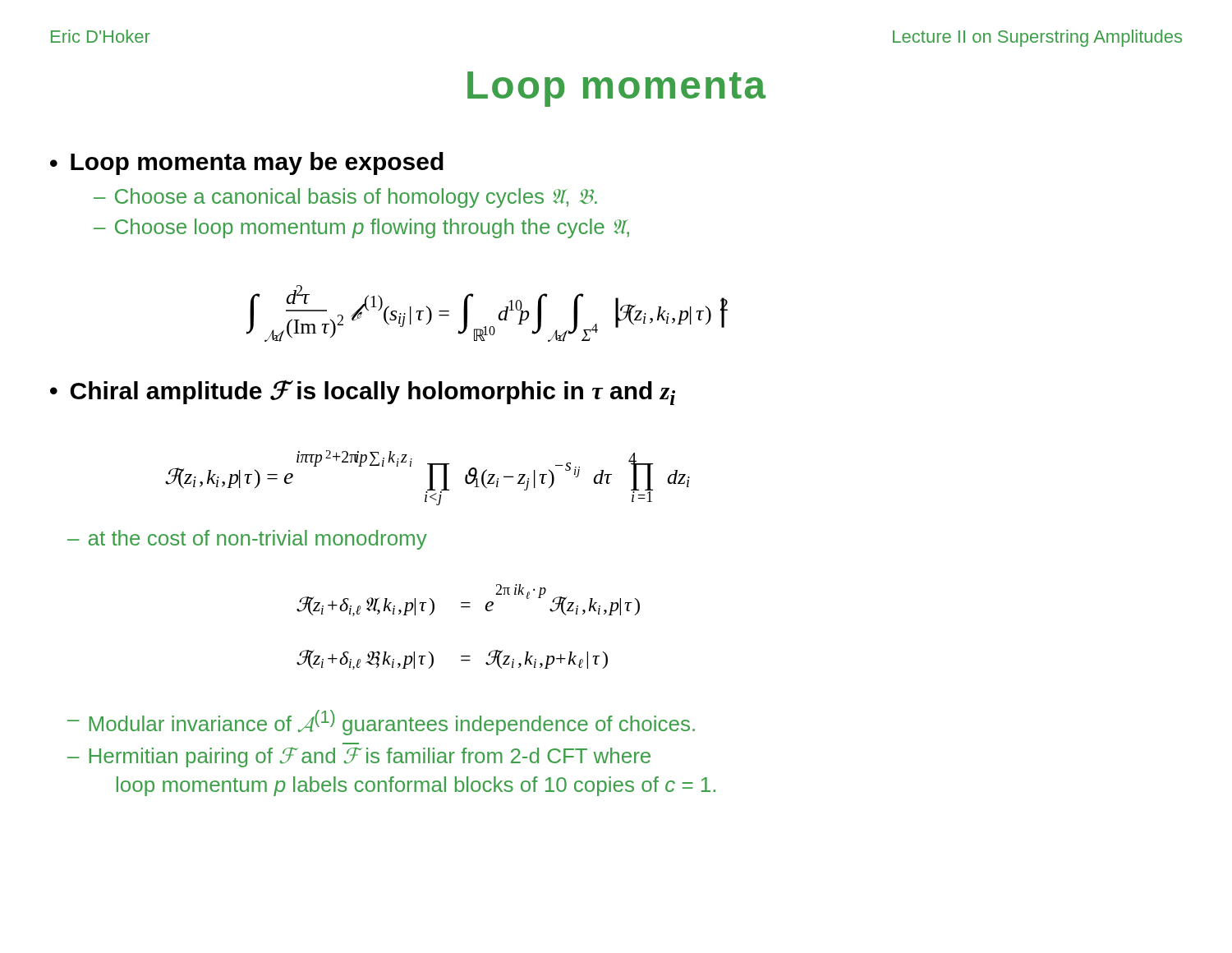Select the list item that says "• Chiral amplitude"
1232x953 pixels.
(362, 393)
